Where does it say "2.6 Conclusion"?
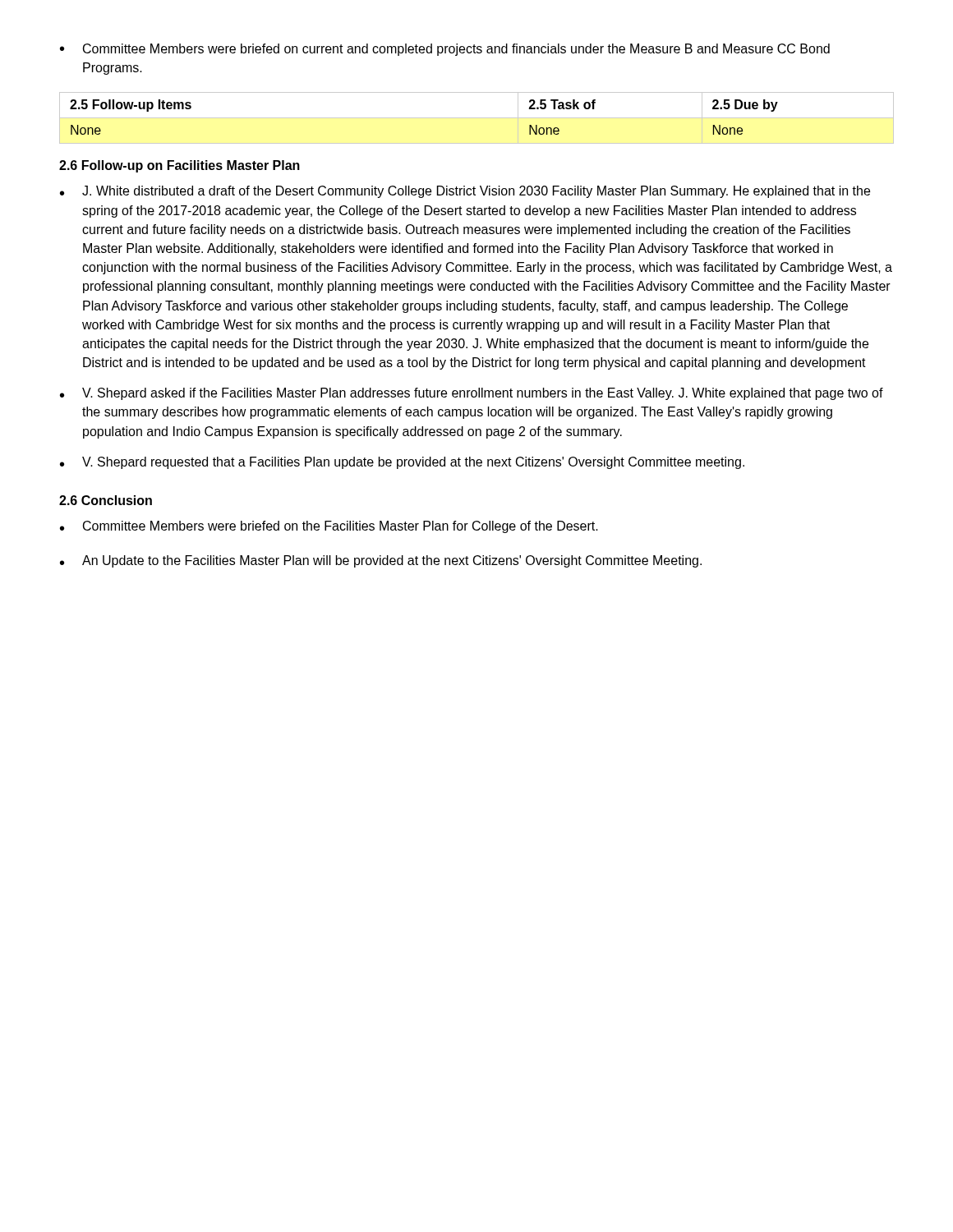 tap(106, 500)
